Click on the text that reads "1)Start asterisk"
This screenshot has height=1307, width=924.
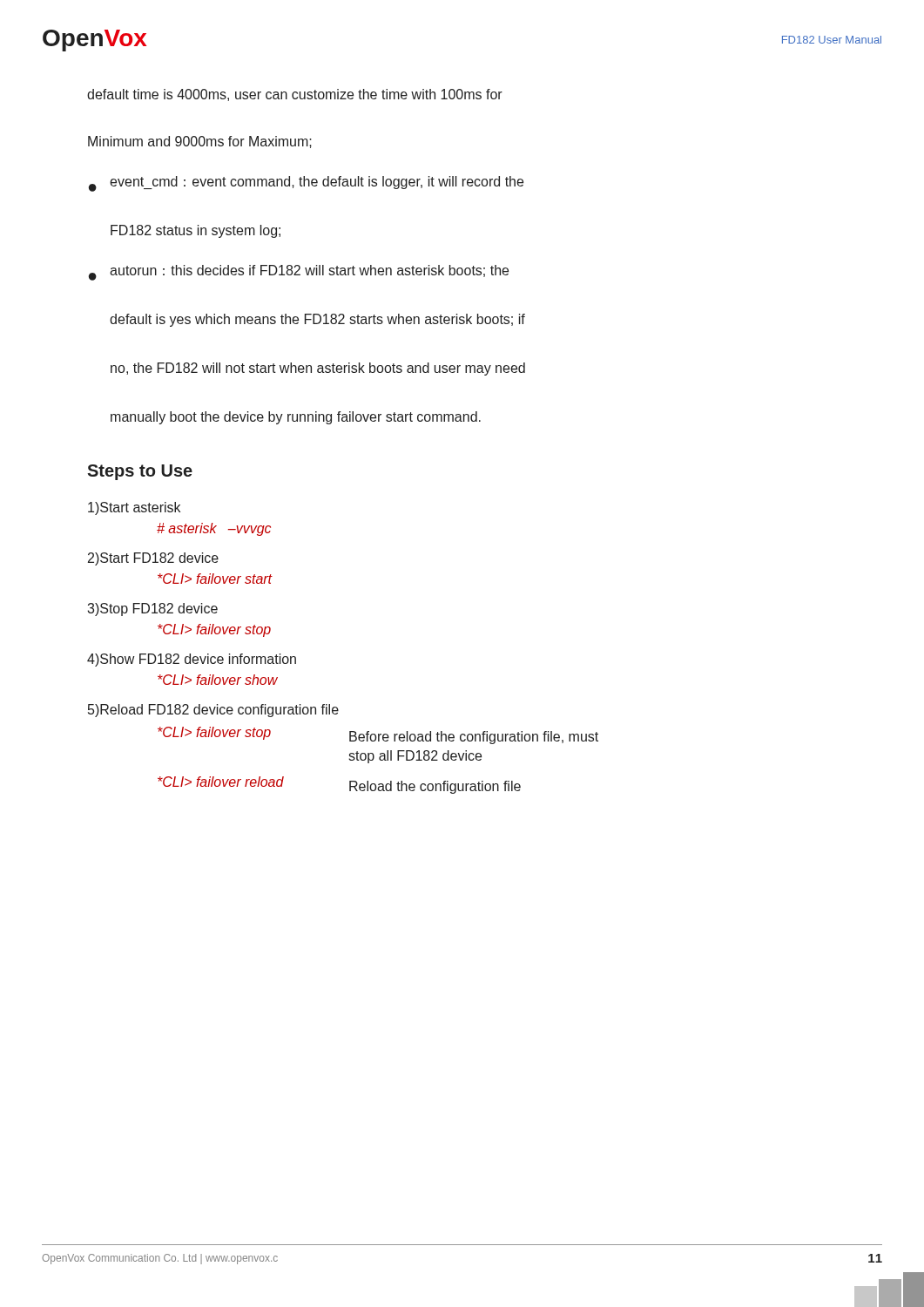pos(134,507)
